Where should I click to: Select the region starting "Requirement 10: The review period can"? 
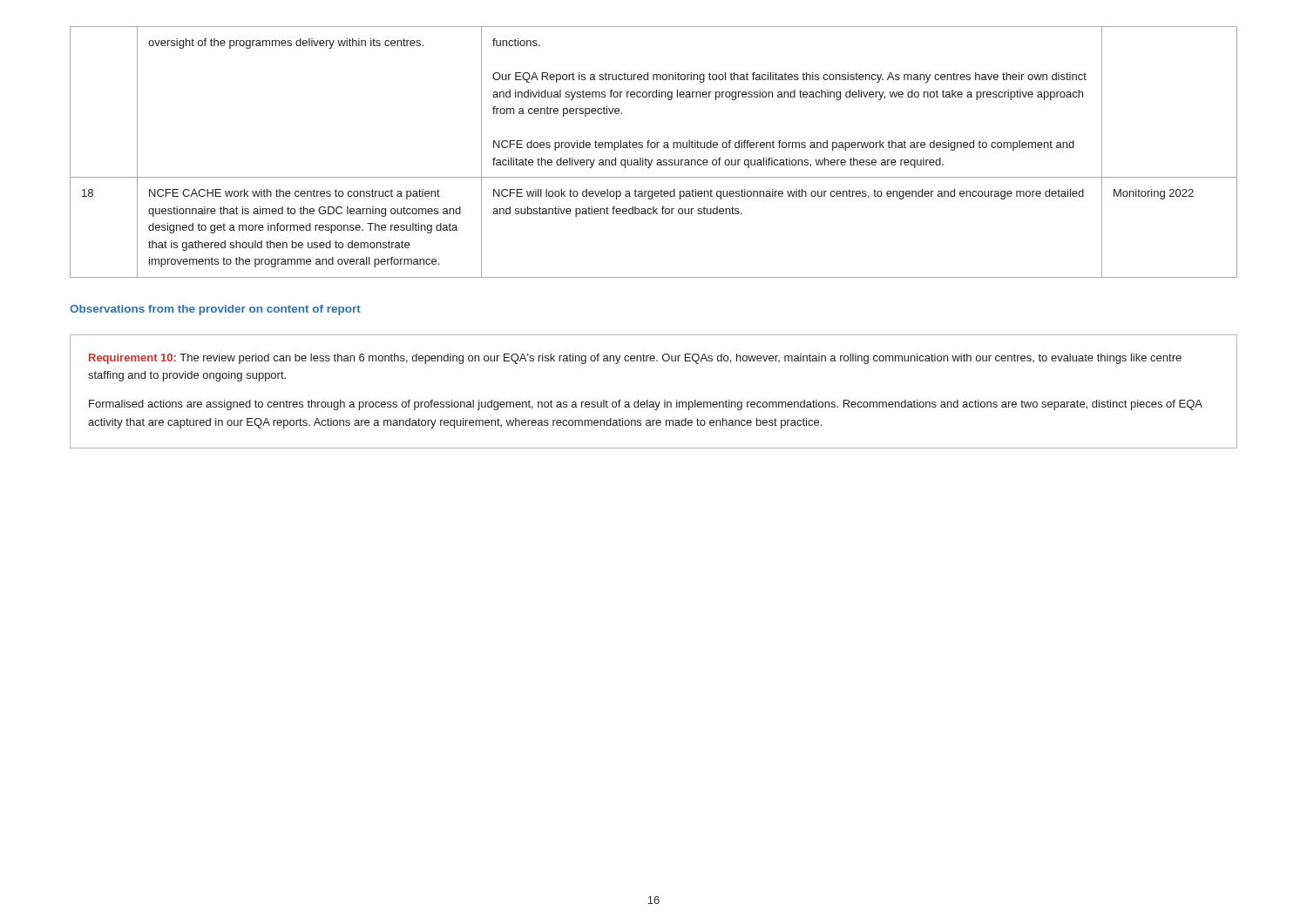(x=654, y=390)
